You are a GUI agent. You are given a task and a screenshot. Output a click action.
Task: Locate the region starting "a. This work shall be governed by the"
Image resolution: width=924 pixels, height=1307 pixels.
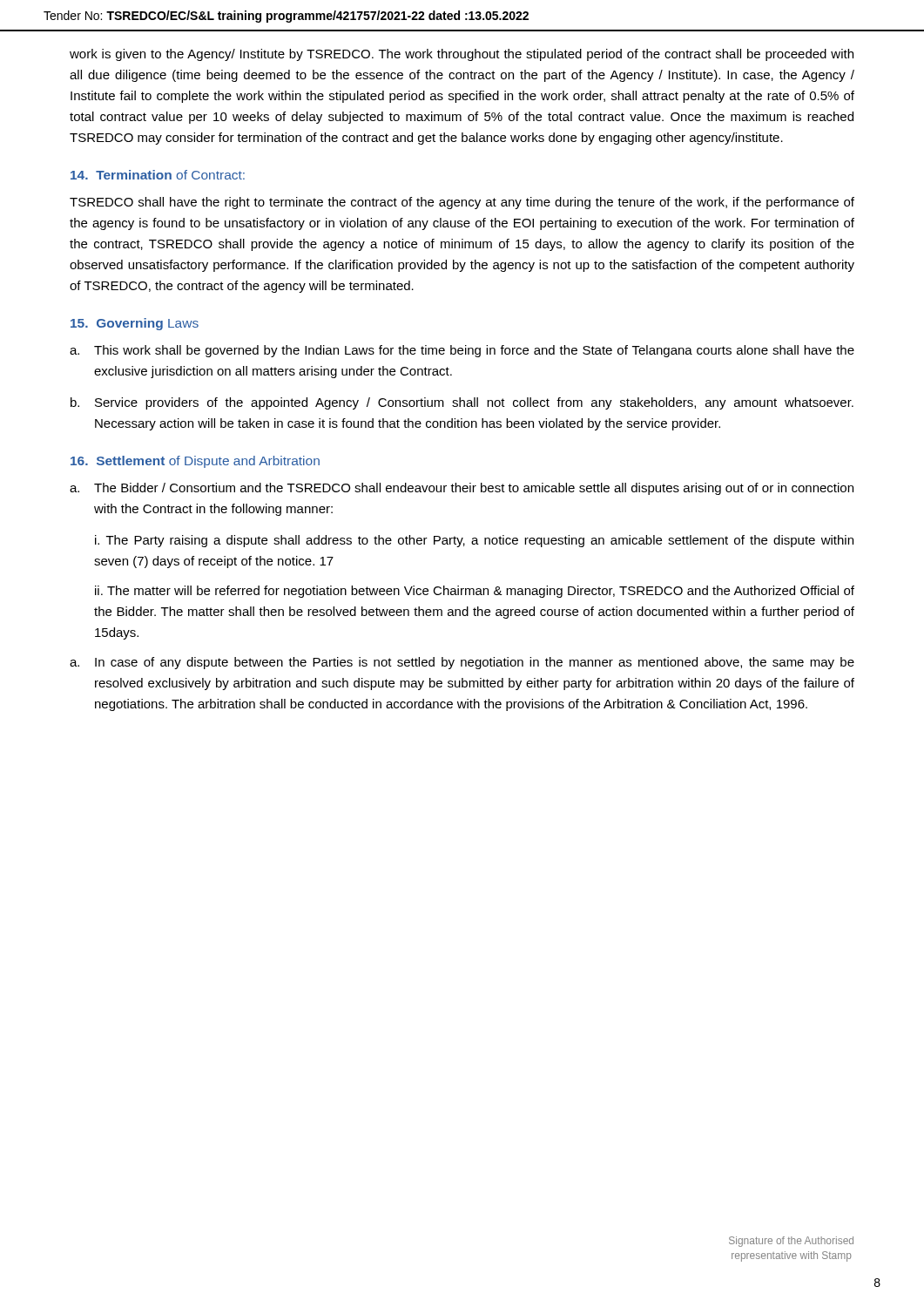point(462,361)
